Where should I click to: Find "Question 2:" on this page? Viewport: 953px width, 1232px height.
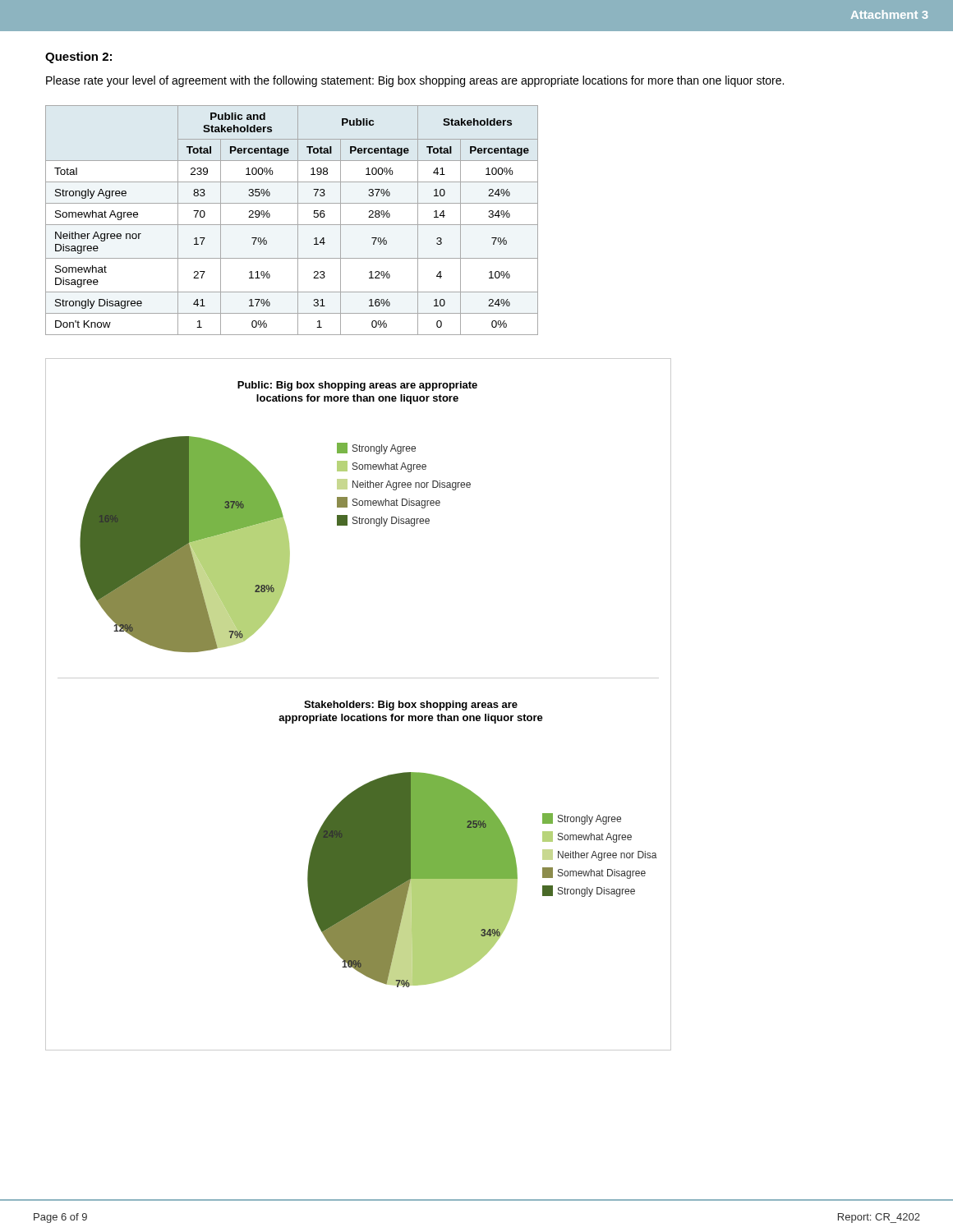click(79, 56)
